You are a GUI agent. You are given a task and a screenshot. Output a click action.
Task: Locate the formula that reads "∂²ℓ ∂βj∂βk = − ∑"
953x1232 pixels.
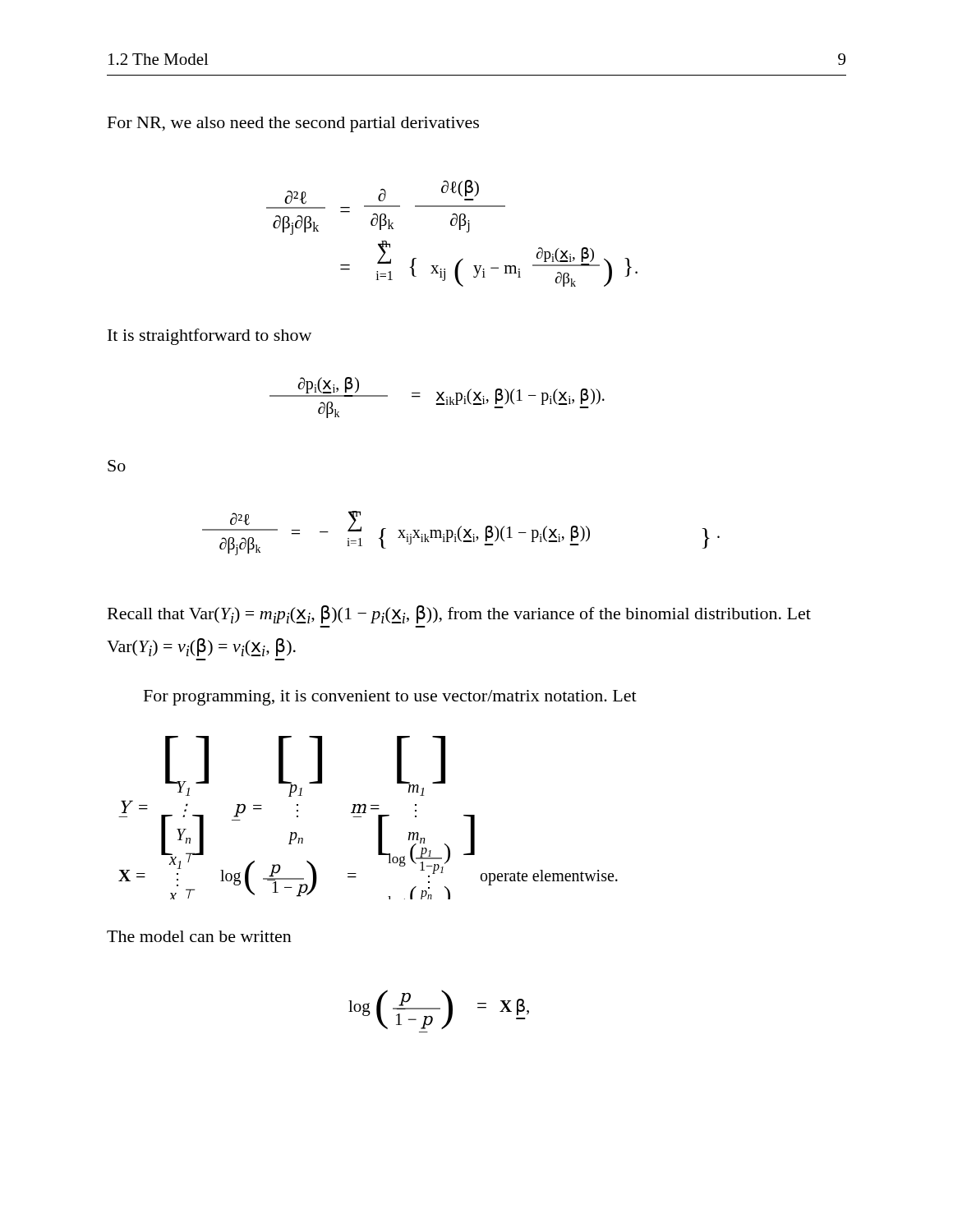[x=476, y=539]
